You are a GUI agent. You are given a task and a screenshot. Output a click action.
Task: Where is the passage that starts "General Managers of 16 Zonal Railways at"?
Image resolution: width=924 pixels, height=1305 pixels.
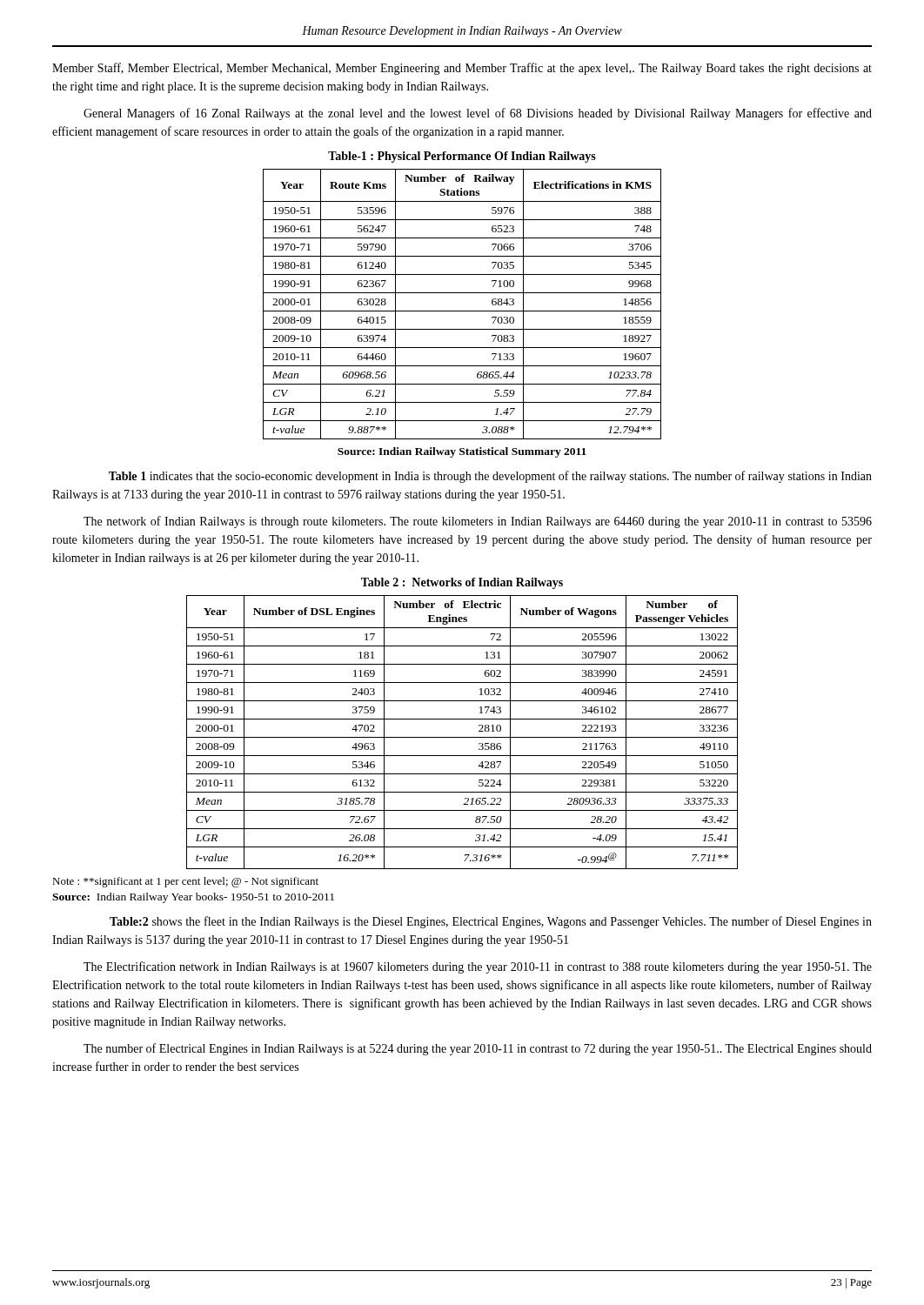point(462,123)
